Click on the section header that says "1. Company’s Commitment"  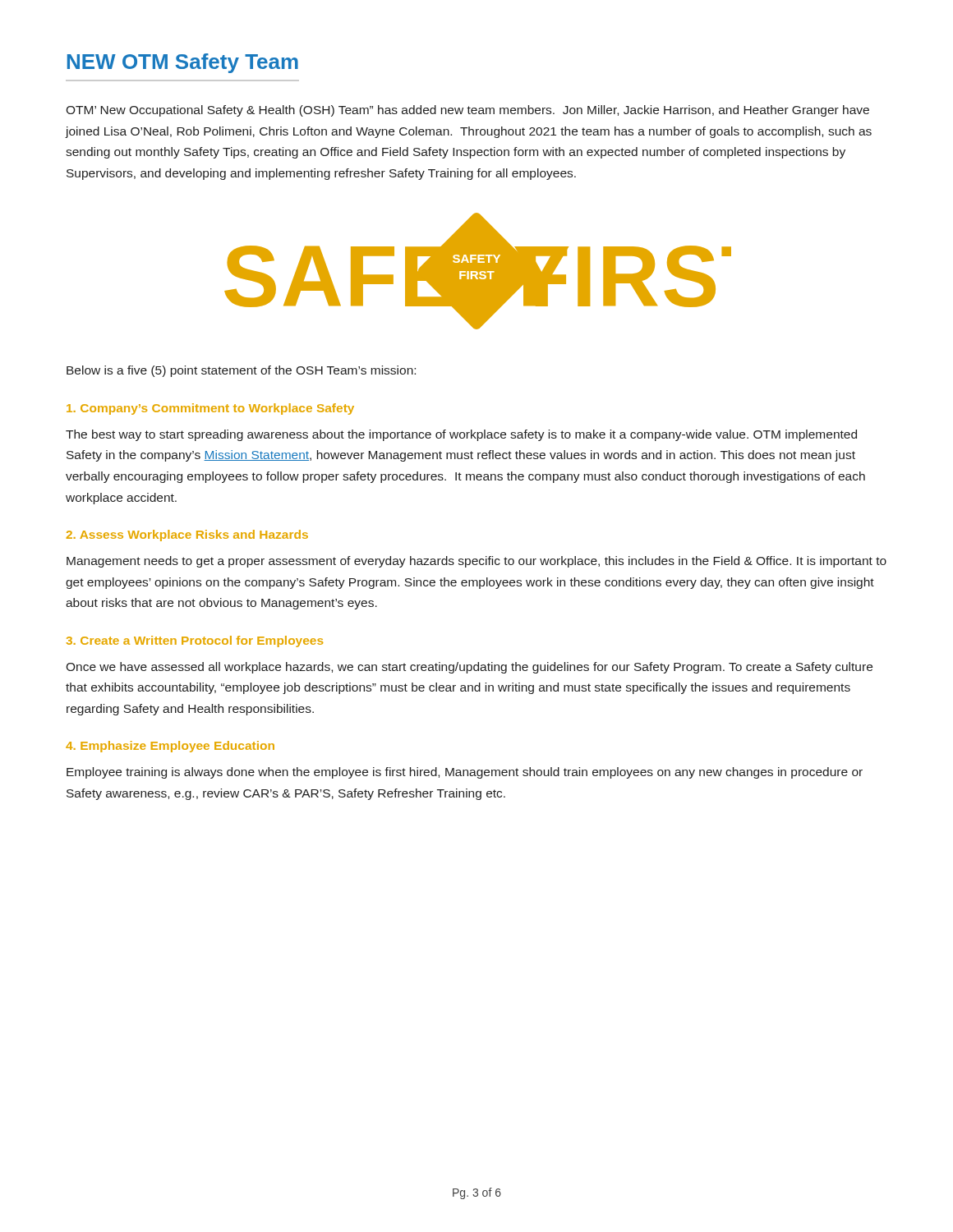click(x=210, y=409)
